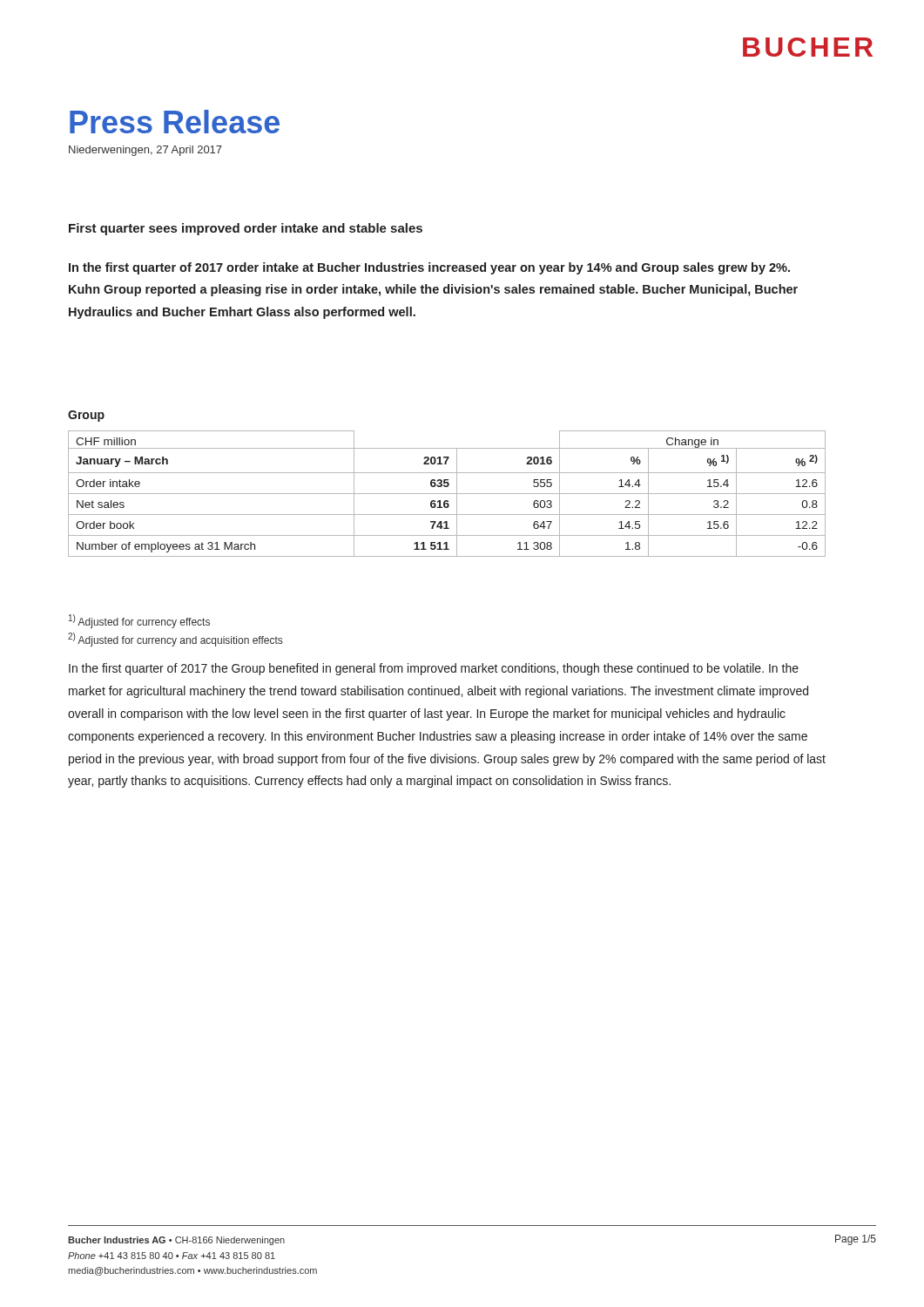
Task: Click on the table containing "% 1)"
Action: click(x=447, y=493)
